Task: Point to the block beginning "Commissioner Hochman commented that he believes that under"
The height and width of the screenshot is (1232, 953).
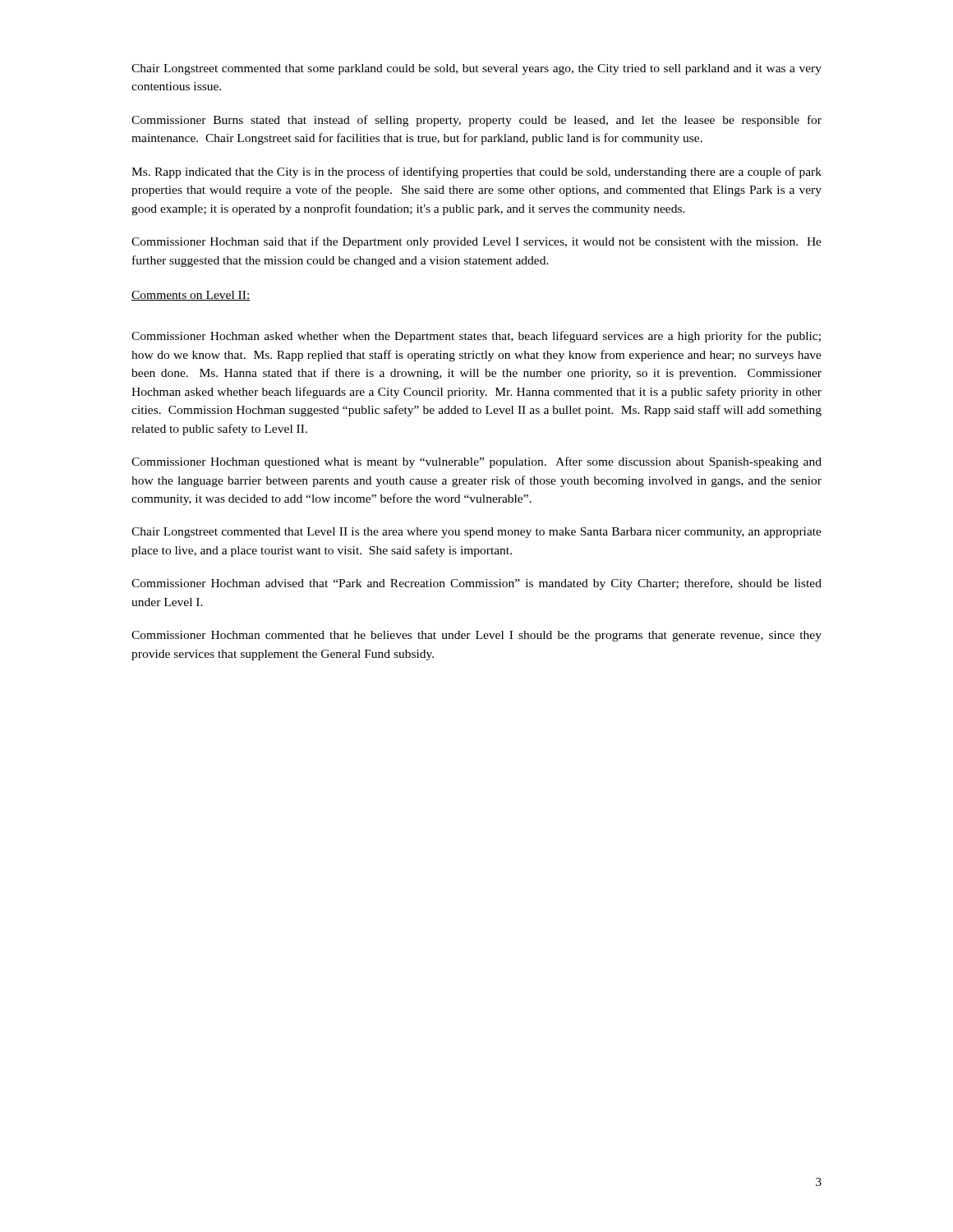Action: click(x=476, y=644)
